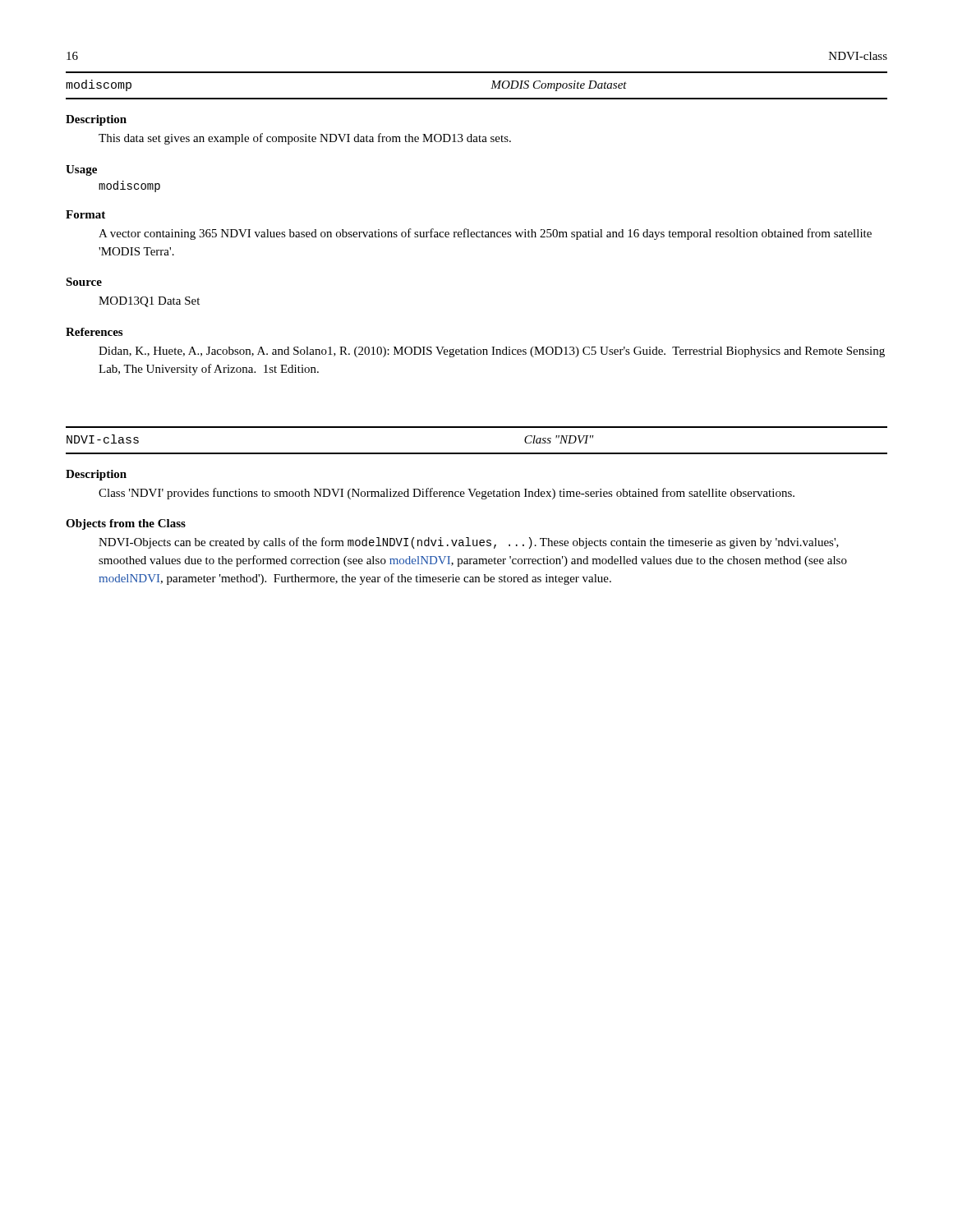Find the text block with the text "Class 'NDVI' provides functions"
This screenshot has width=953, height=1232.
pos(447,492)
